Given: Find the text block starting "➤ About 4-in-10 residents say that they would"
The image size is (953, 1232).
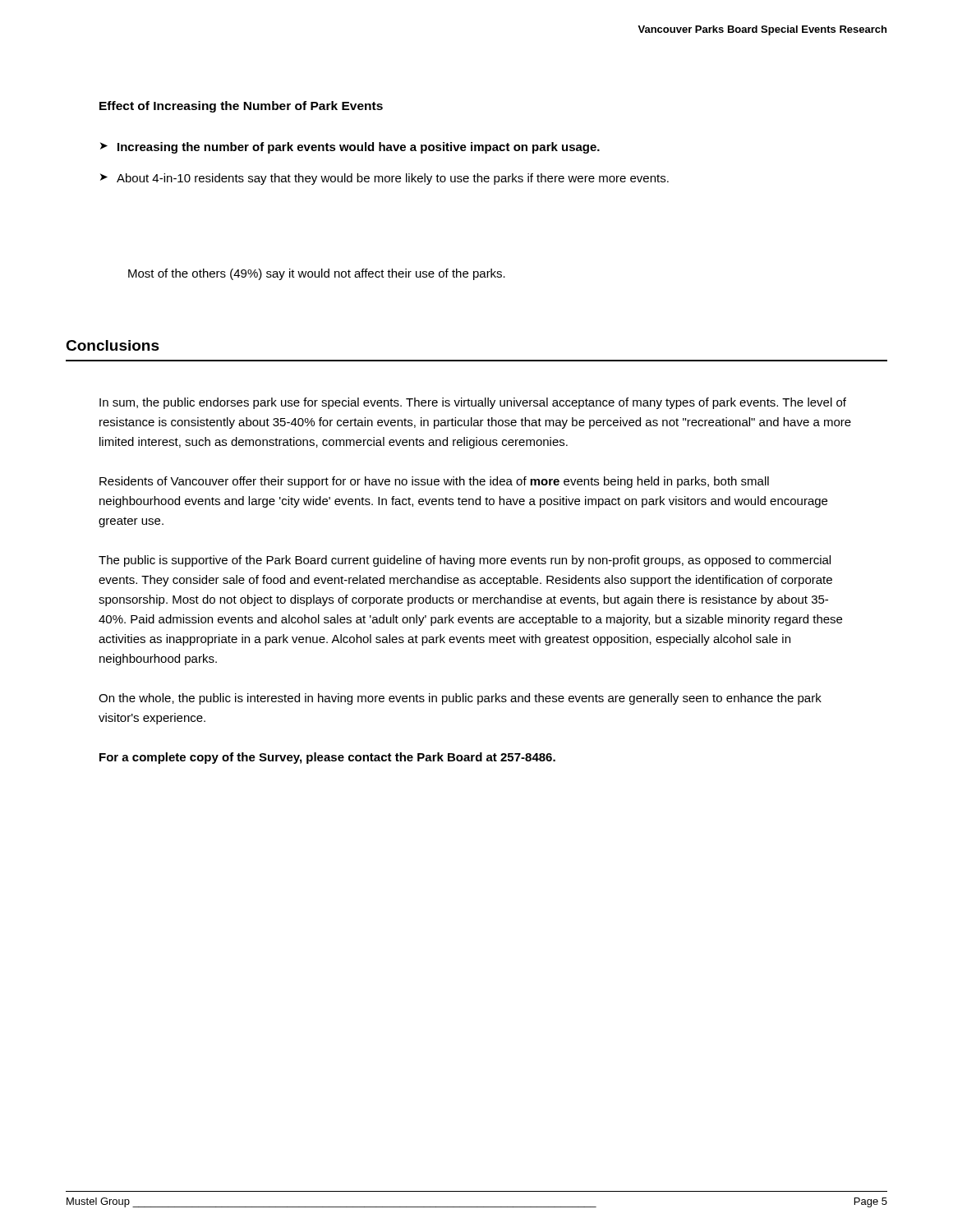Looking at the screenshot, I should pyautogui.click(x=384, y=178).
